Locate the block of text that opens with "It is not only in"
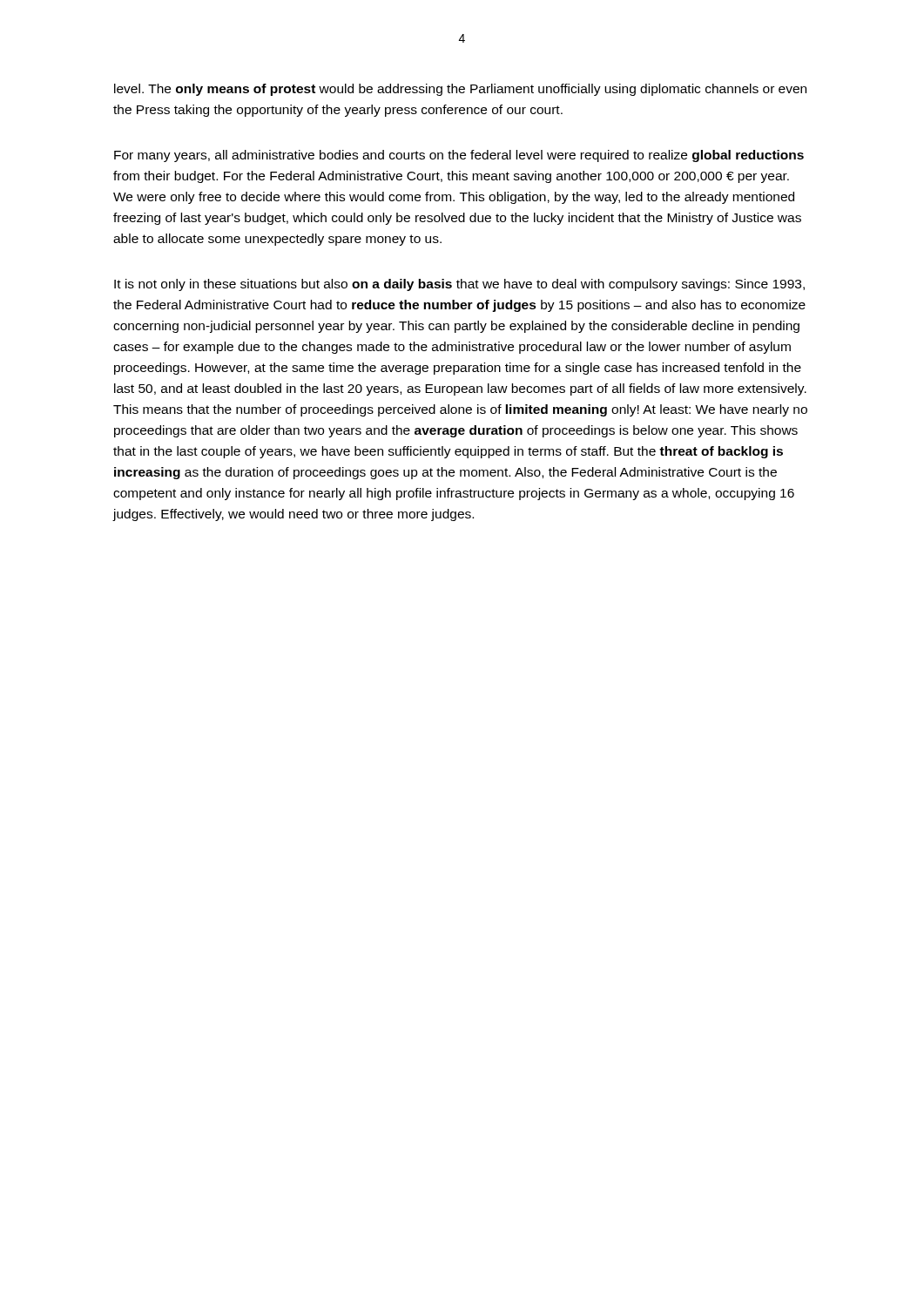 pyautogui.click(x=460, y=399)
